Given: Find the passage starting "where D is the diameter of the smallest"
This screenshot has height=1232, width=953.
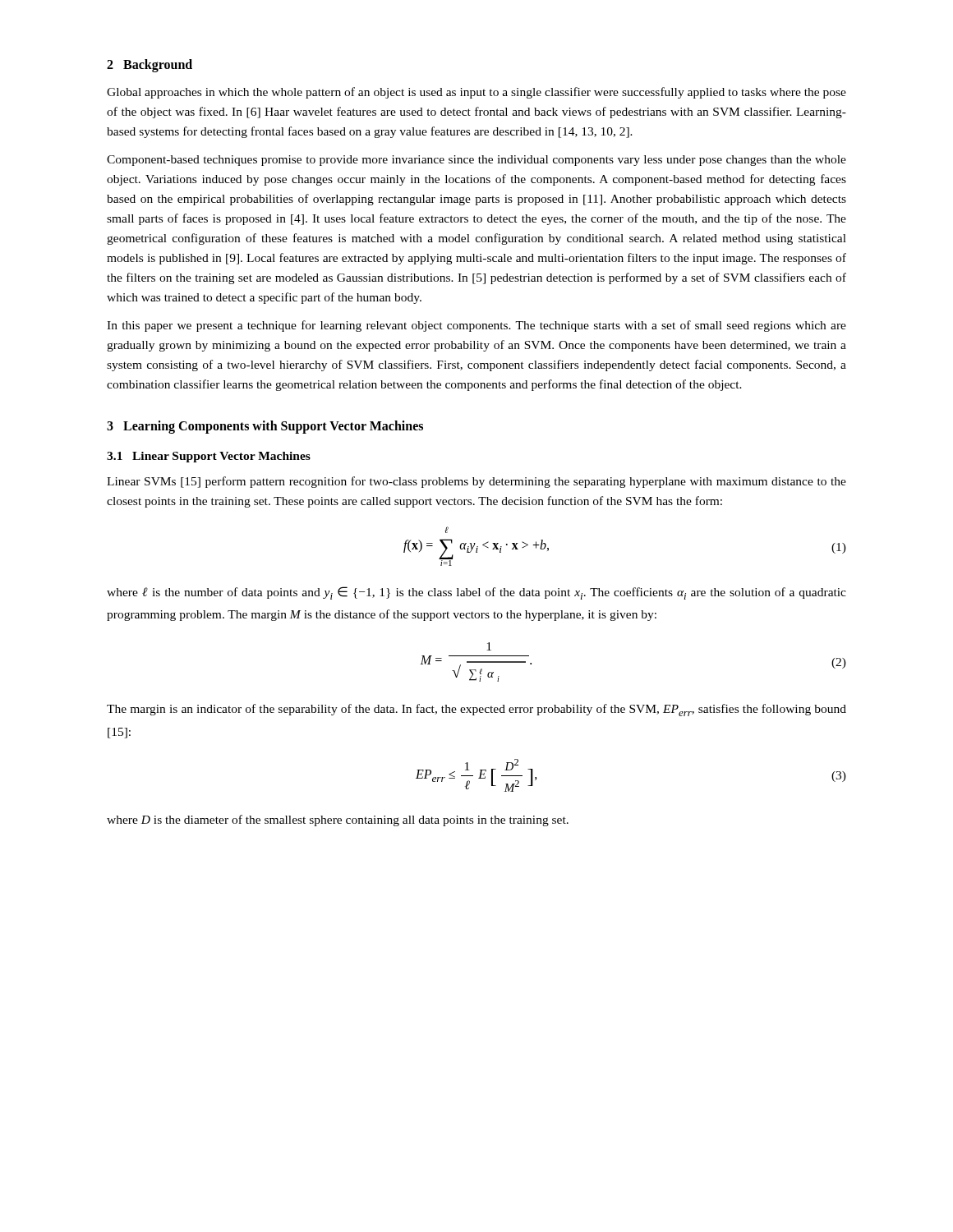Looking at the screenshot, I should pyautogui.click(x=338, y=819).
